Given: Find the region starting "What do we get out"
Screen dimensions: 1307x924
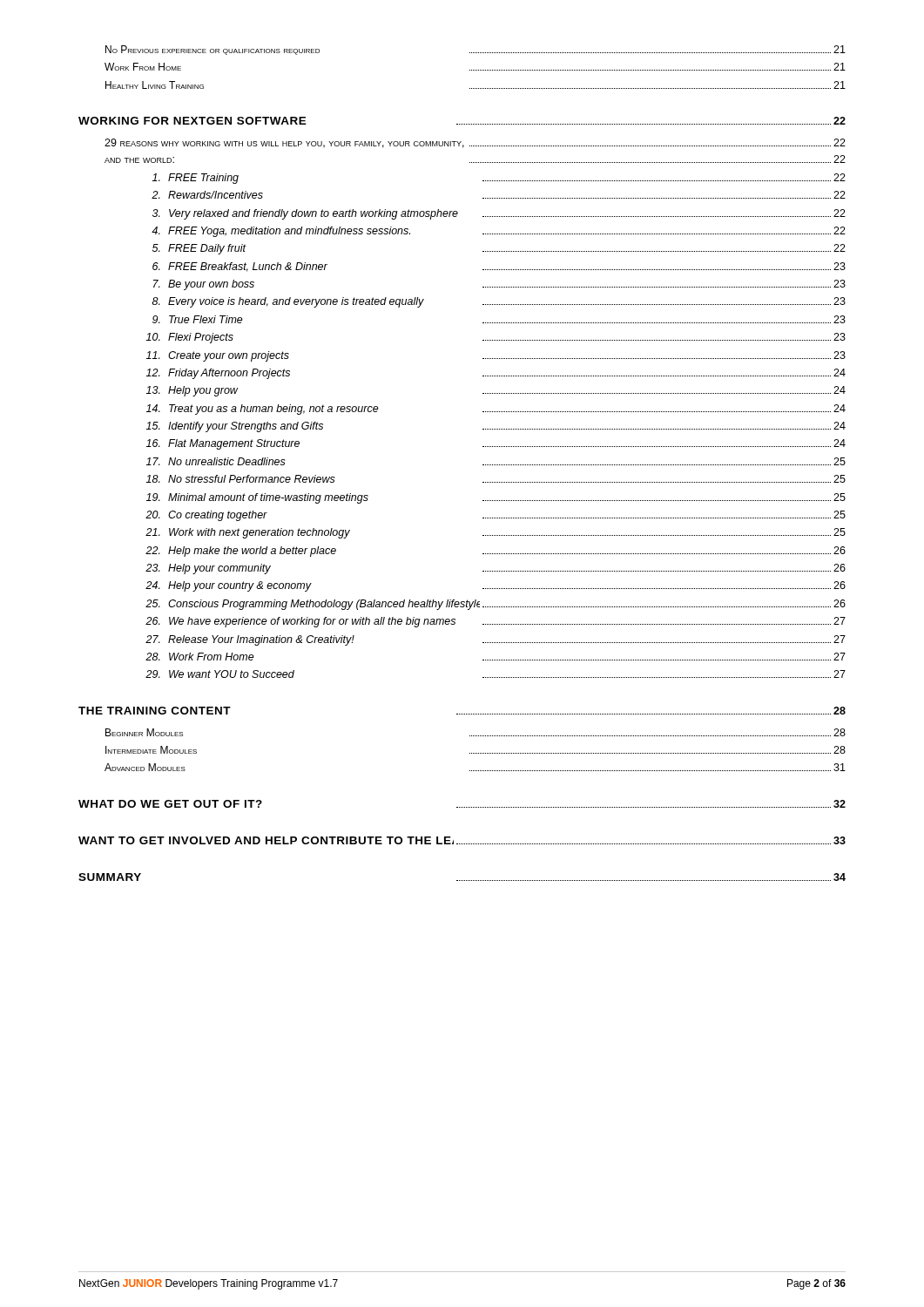Looking at the screenshot, I should (462, 804).
